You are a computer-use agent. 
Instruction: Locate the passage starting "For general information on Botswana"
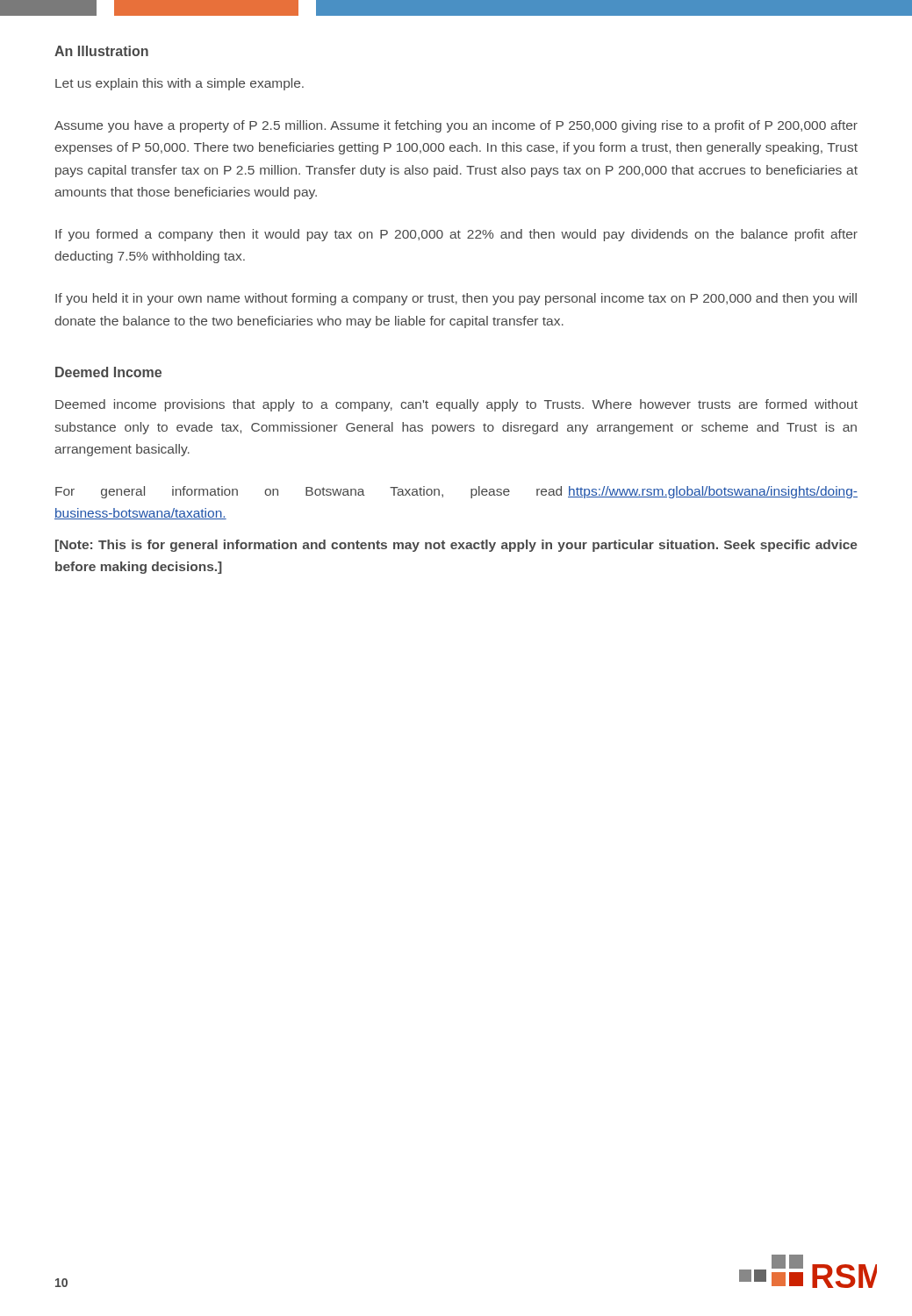(117, 492)
